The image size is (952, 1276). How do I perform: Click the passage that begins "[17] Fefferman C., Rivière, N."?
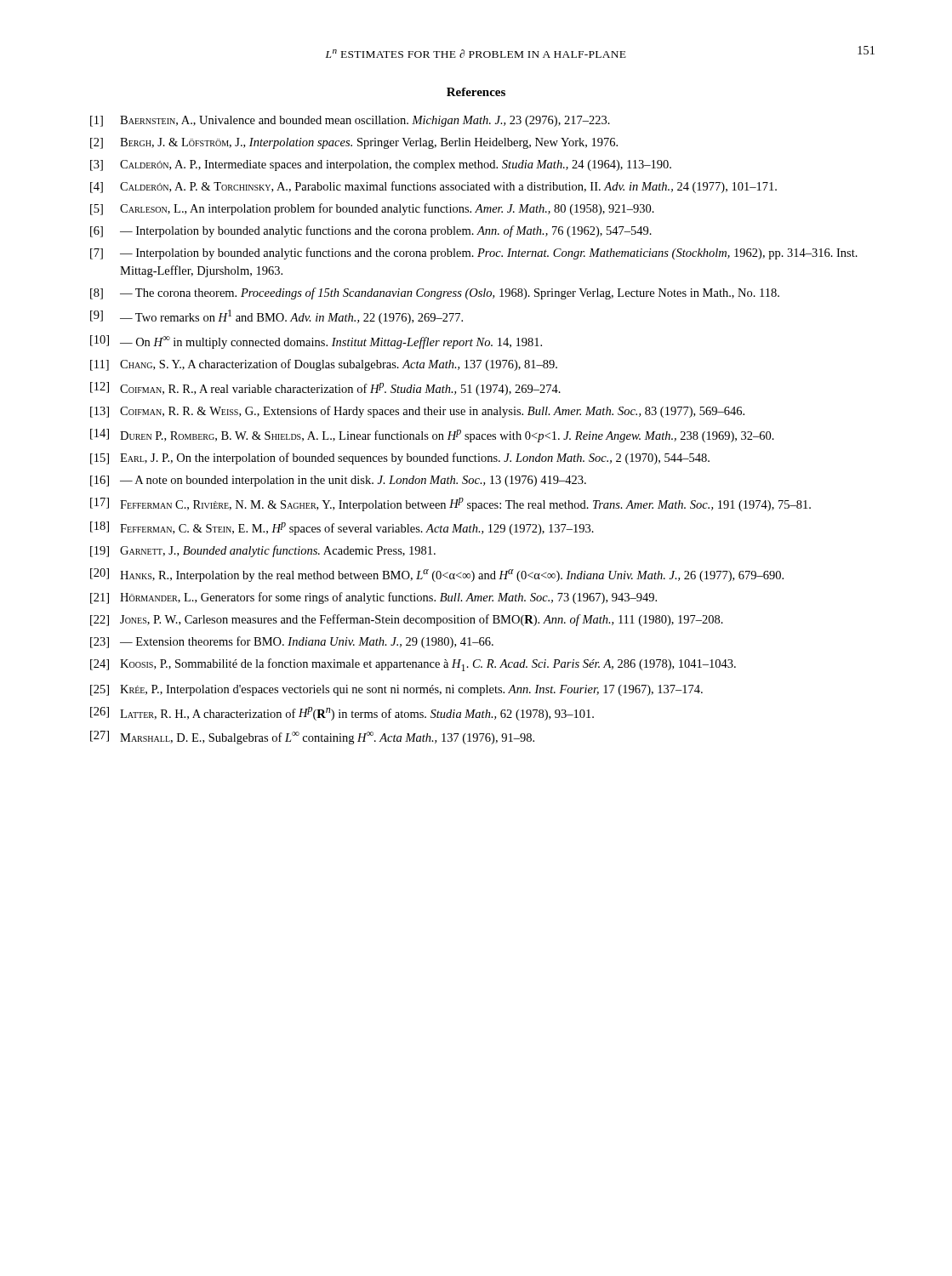click(476, 503)
